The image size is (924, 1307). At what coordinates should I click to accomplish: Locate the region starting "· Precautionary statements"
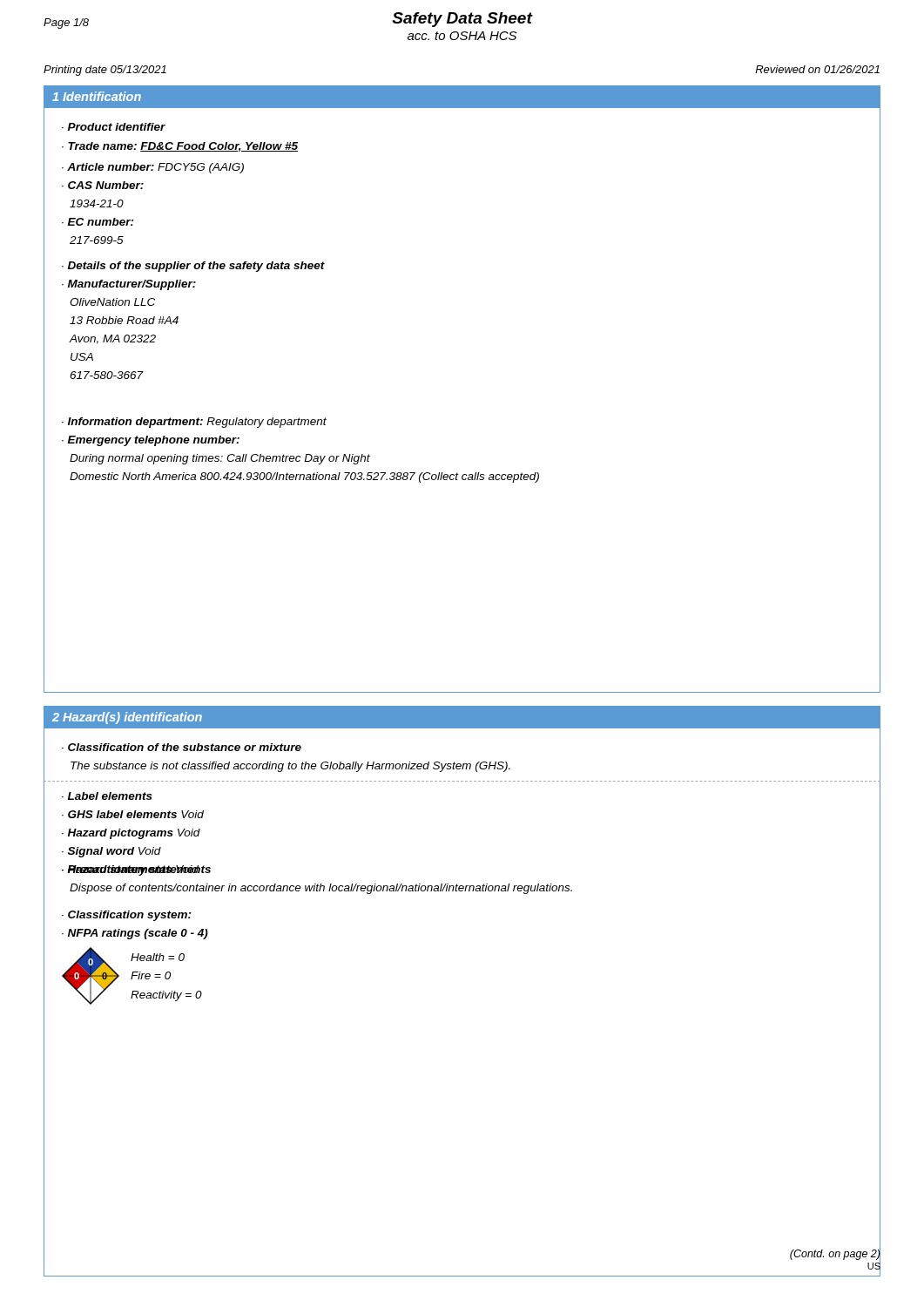click(x=462, y=879)
